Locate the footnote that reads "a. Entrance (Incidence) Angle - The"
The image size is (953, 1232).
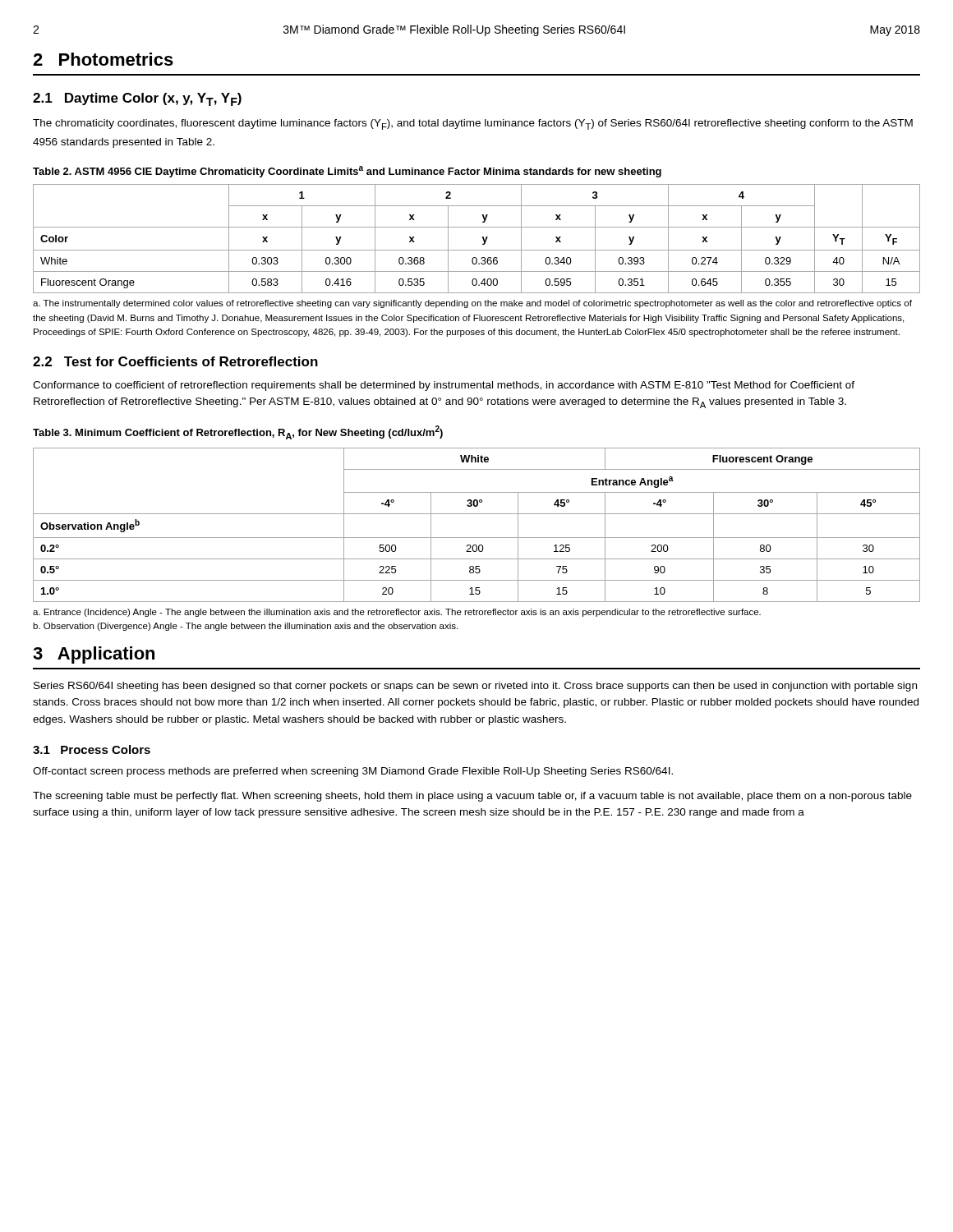476,619
